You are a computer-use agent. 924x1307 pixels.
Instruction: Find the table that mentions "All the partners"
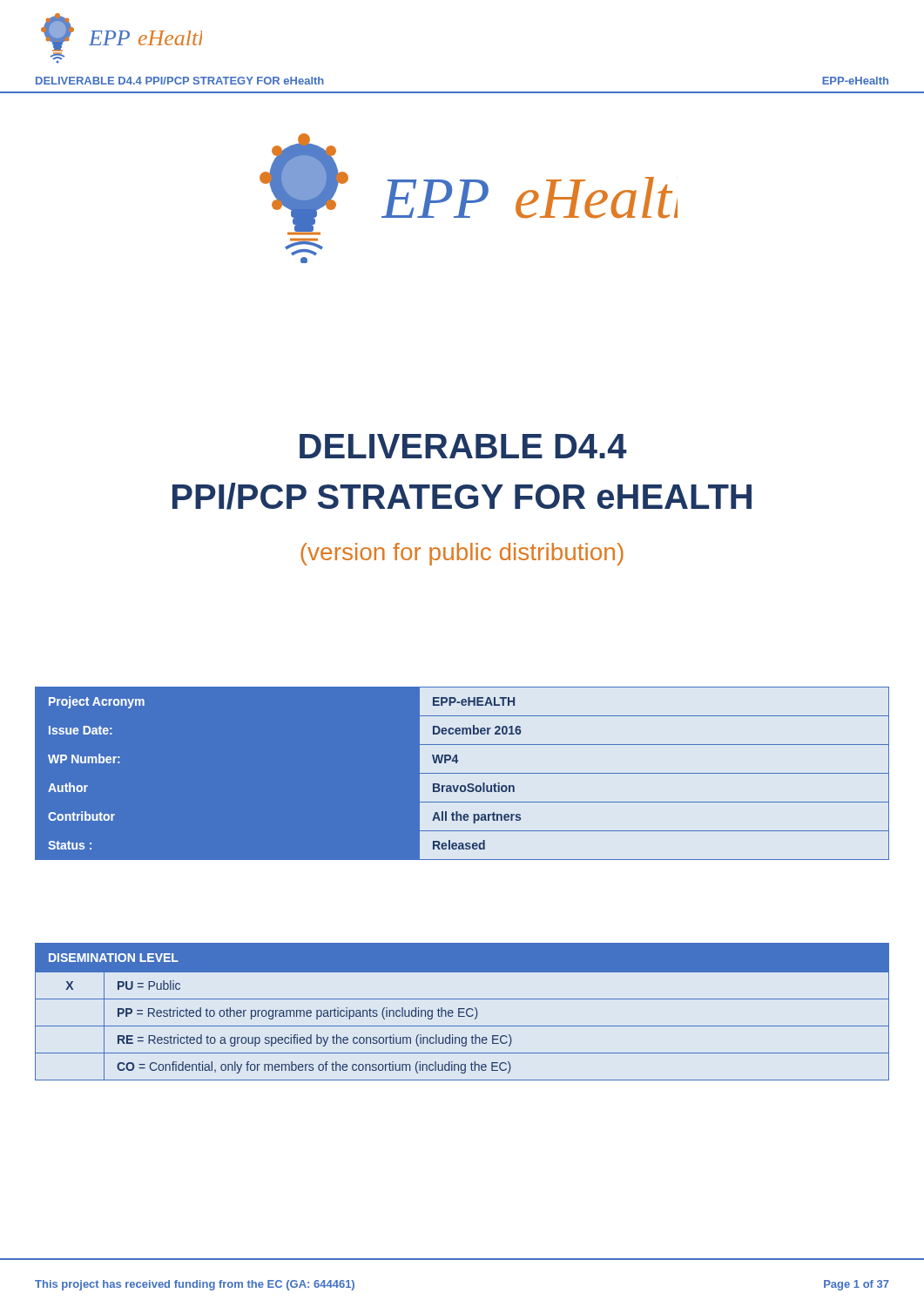[x=462, y=773]
